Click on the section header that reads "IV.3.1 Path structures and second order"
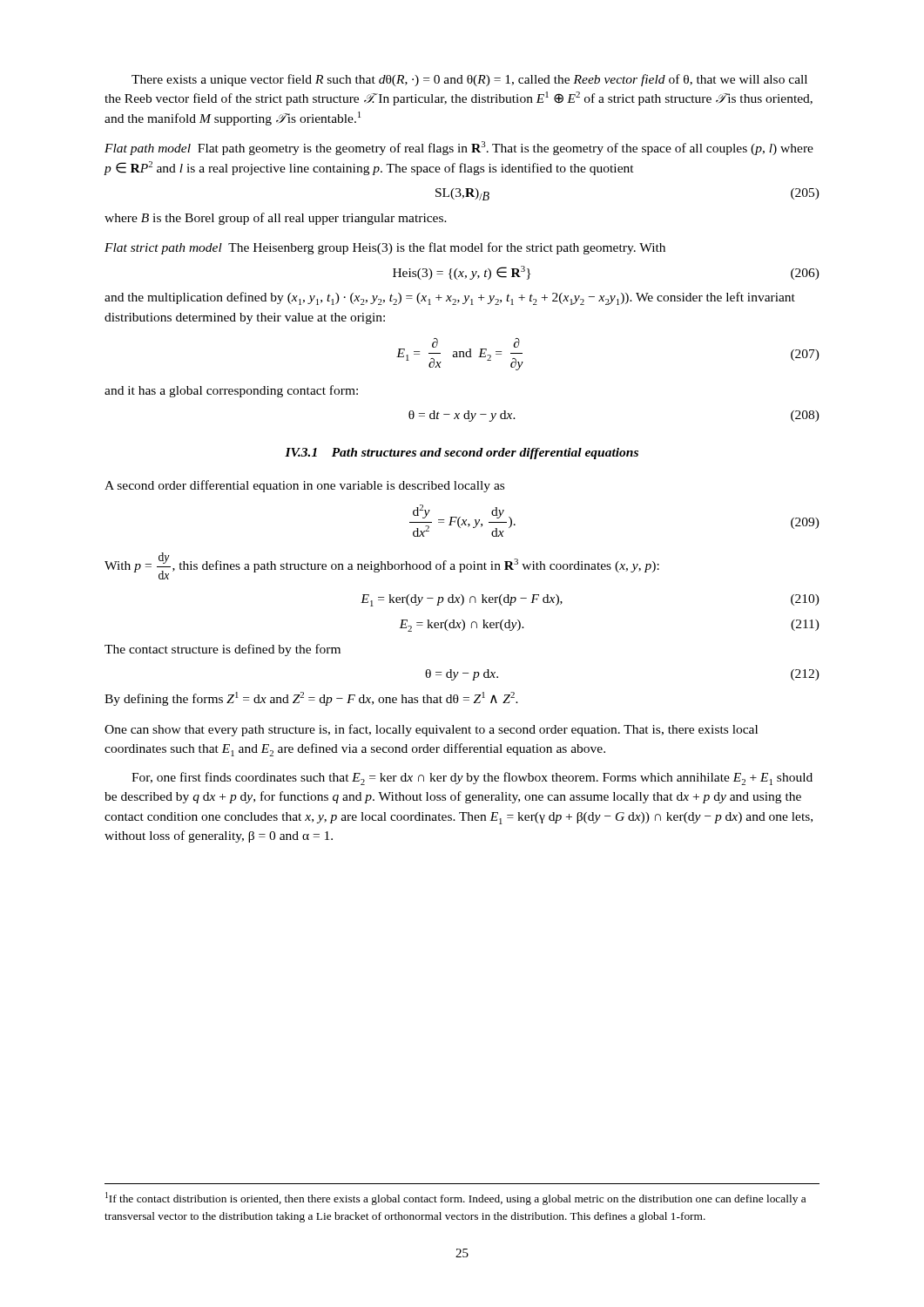 462,452
